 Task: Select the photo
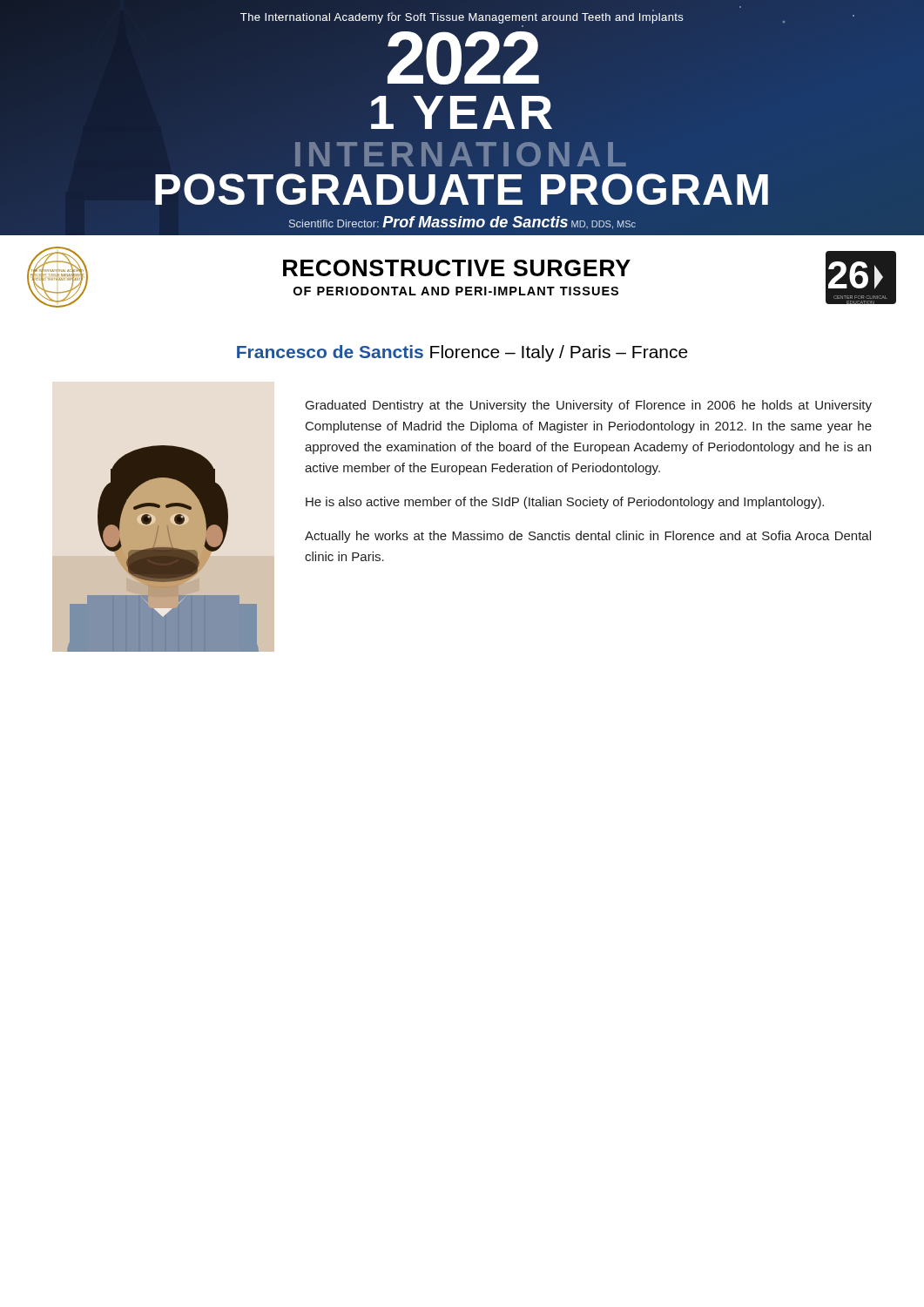(x=163, y=517)
